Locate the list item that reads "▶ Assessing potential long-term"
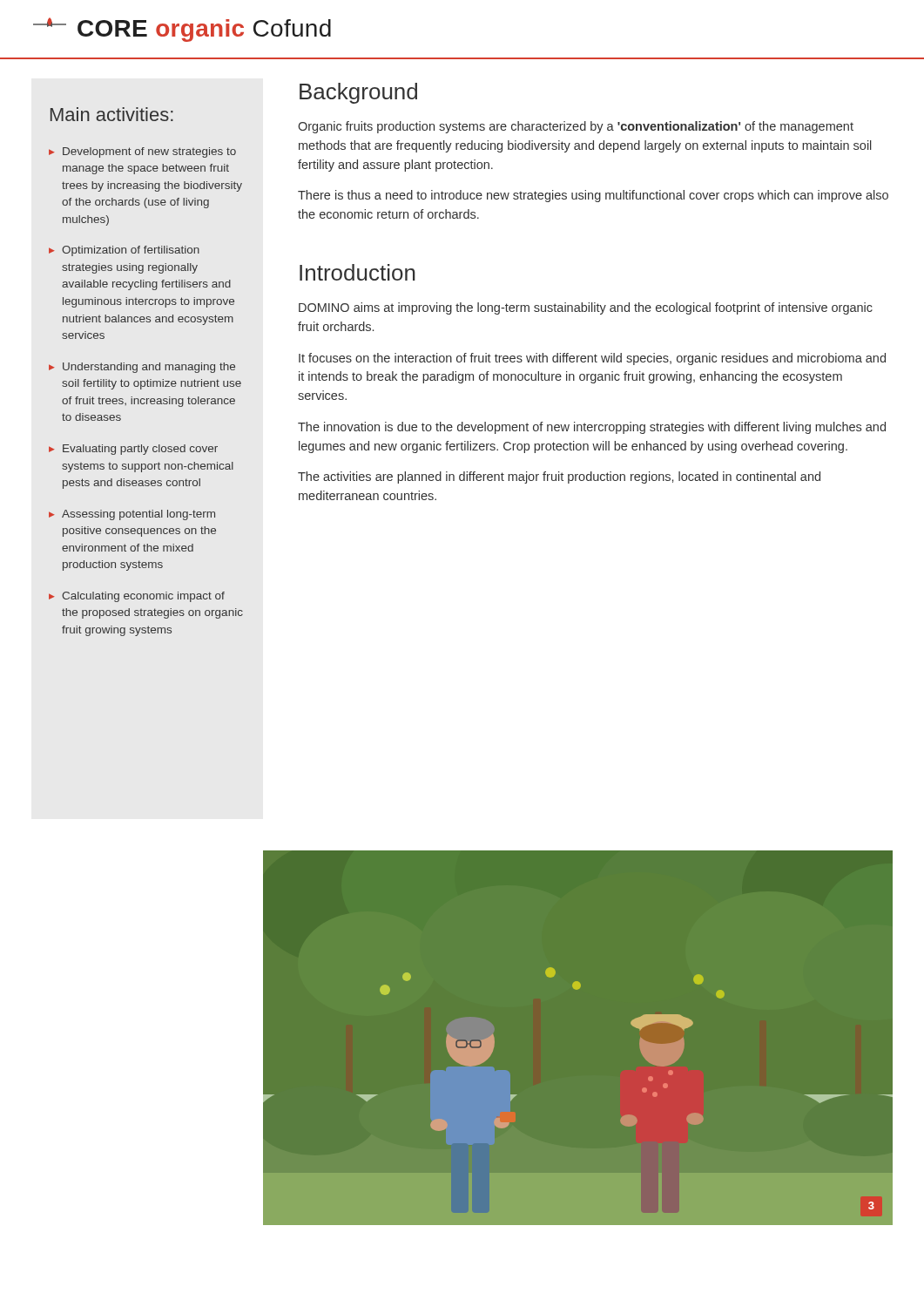The width and height of the screenshot is (924, 1307). click(x=146, y=539)
